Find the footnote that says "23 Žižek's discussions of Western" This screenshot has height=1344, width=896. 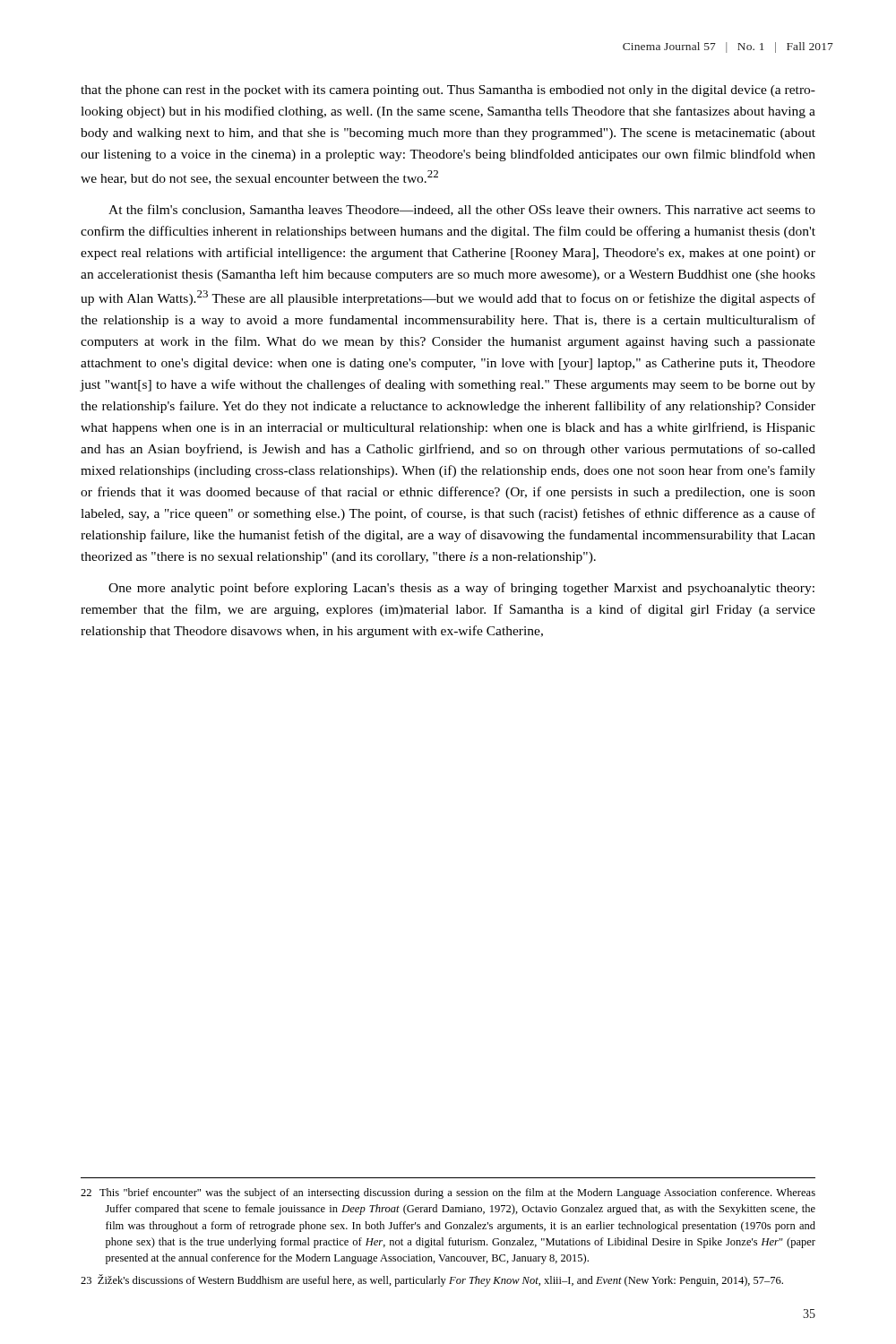pos(432,1280)
